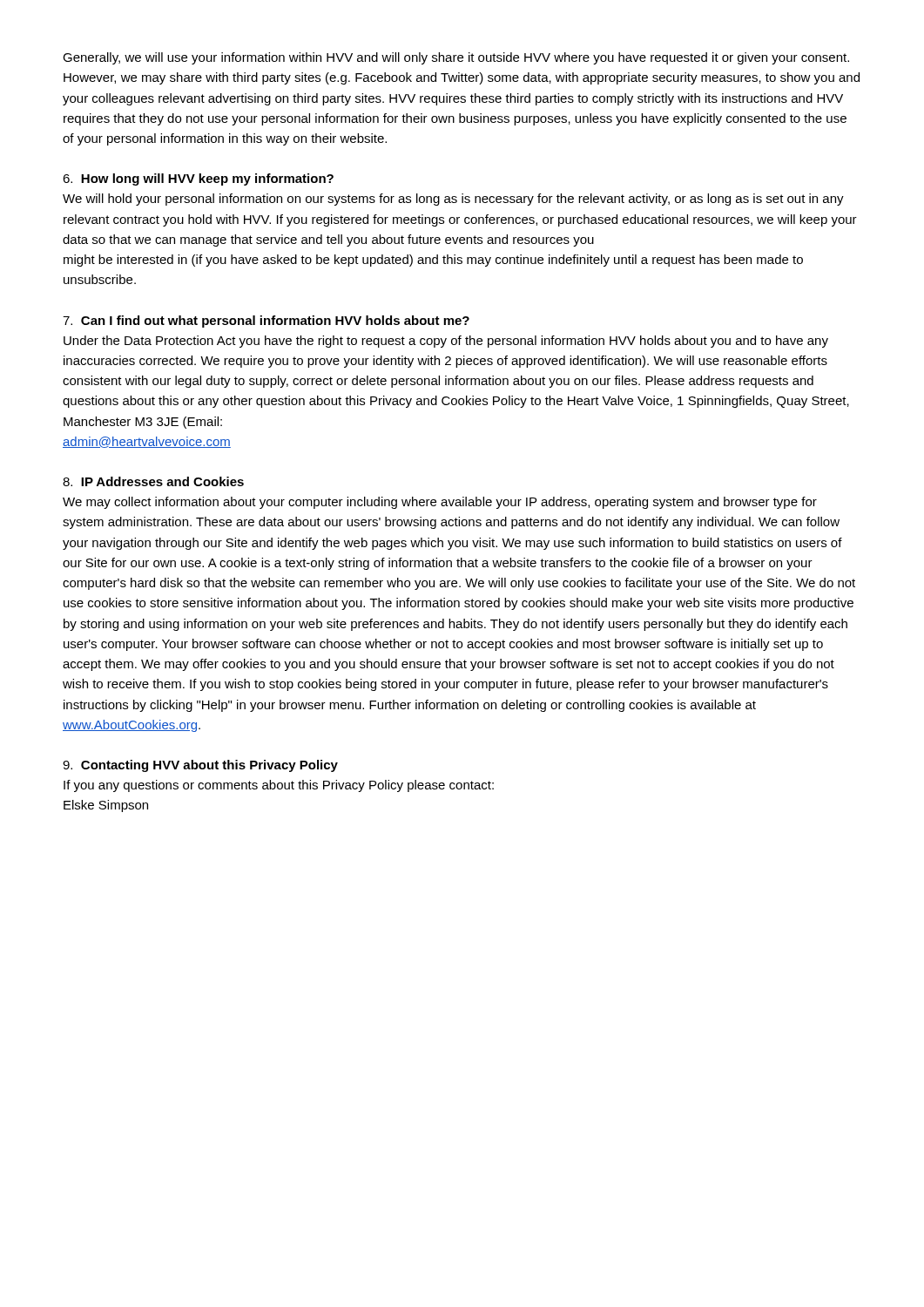Screen dimensions: 1307x924
Task: Point to the section header beginning "7. Can I find out"
Action: click(266, 320)
